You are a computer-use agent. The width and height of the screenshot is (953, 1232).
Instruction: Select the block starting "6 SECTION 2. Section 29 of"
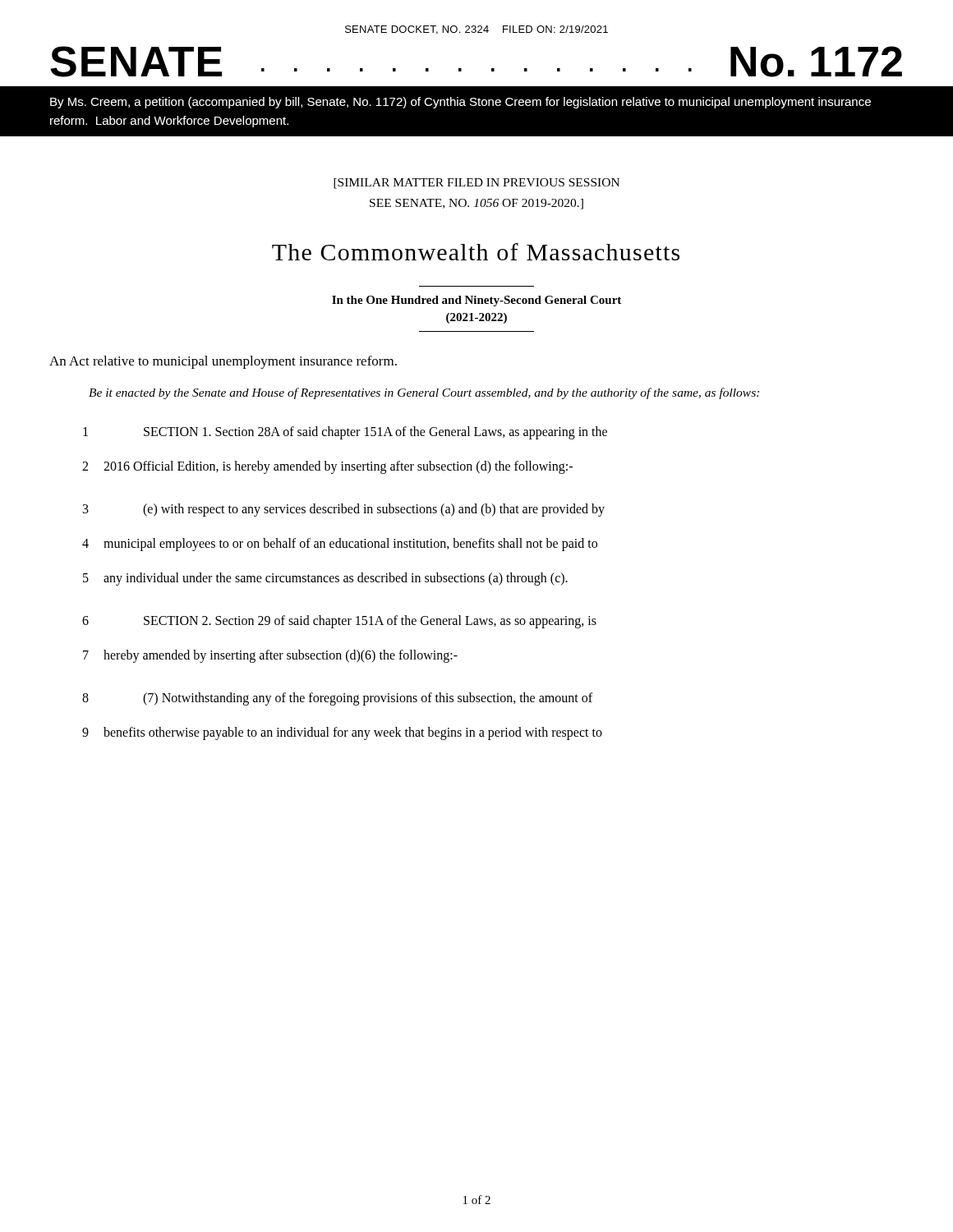pyautogui.click(x=476, y=627)
